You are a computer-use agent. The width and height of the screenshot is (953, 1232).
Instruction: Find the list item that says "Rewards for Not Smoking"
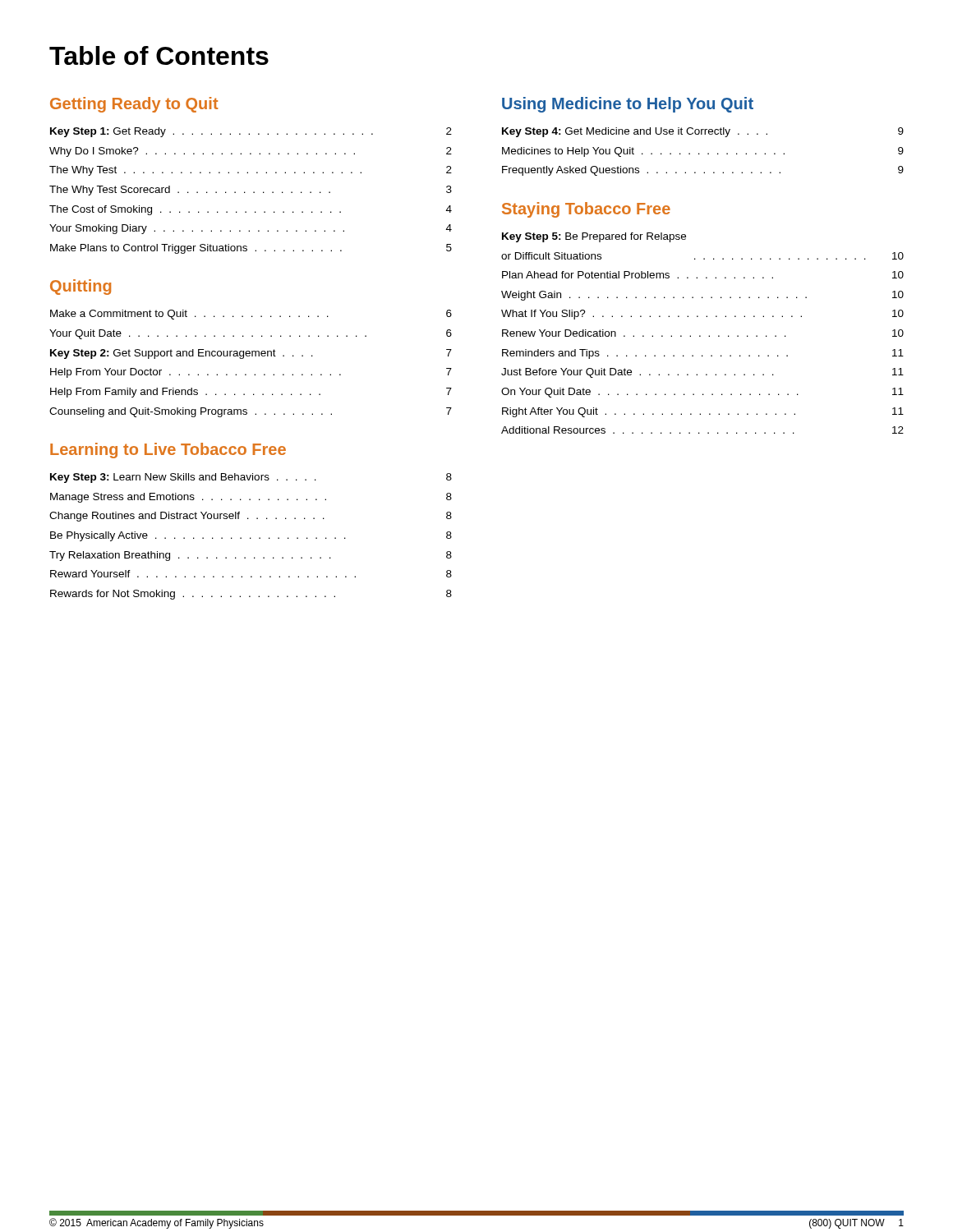pyautogui.click(x=251, y=594)
